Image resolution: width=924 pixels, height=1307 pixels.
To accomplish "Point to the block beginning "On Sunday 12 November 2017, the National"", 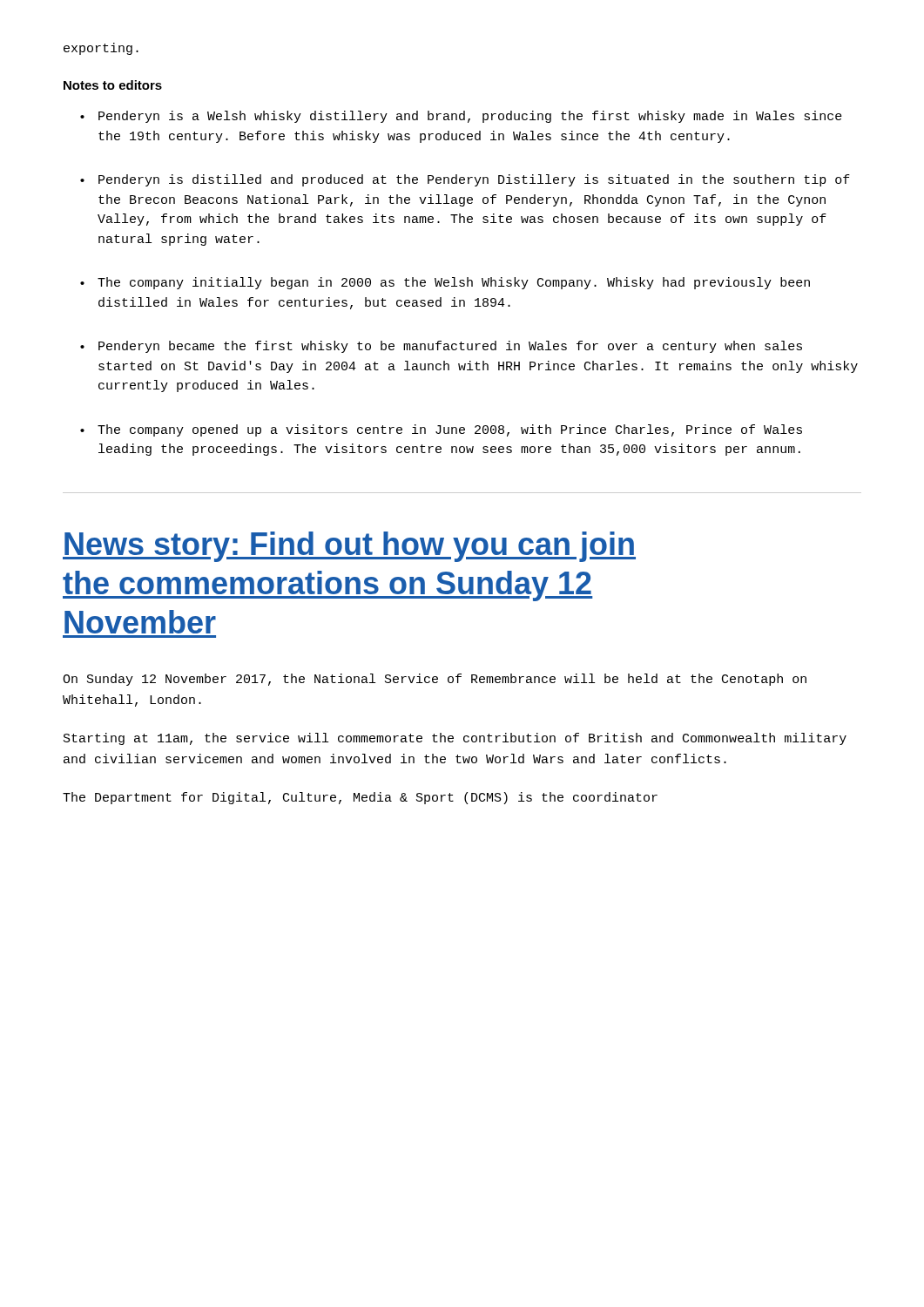I will click(435, 690).
